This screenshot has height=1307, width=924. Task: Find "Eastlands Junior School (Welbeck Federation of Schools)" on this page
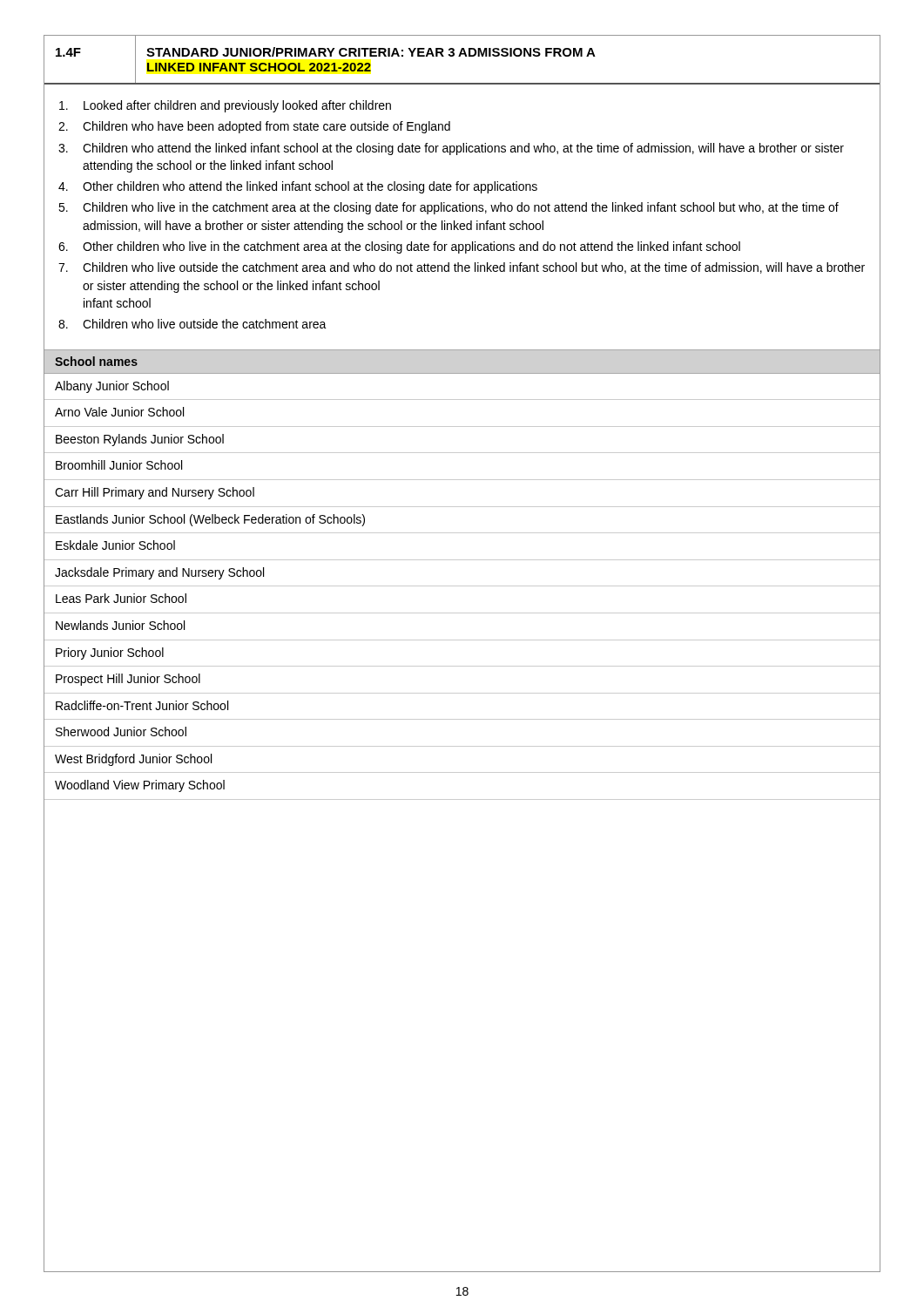[x=210, y=519]
